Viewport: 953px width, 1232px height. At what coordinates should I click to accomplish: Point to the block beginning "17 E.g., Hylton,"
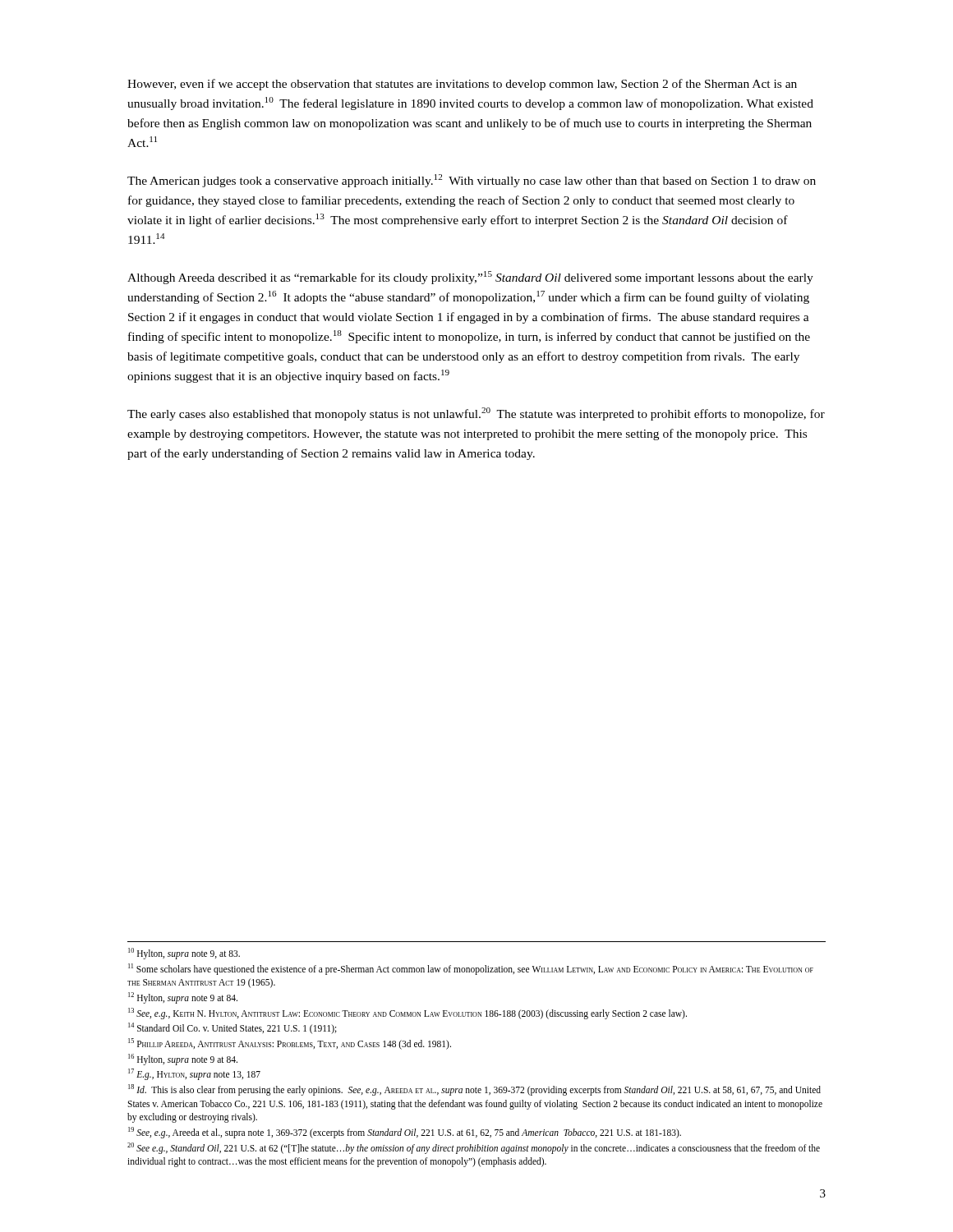[x=194, y=1074]
